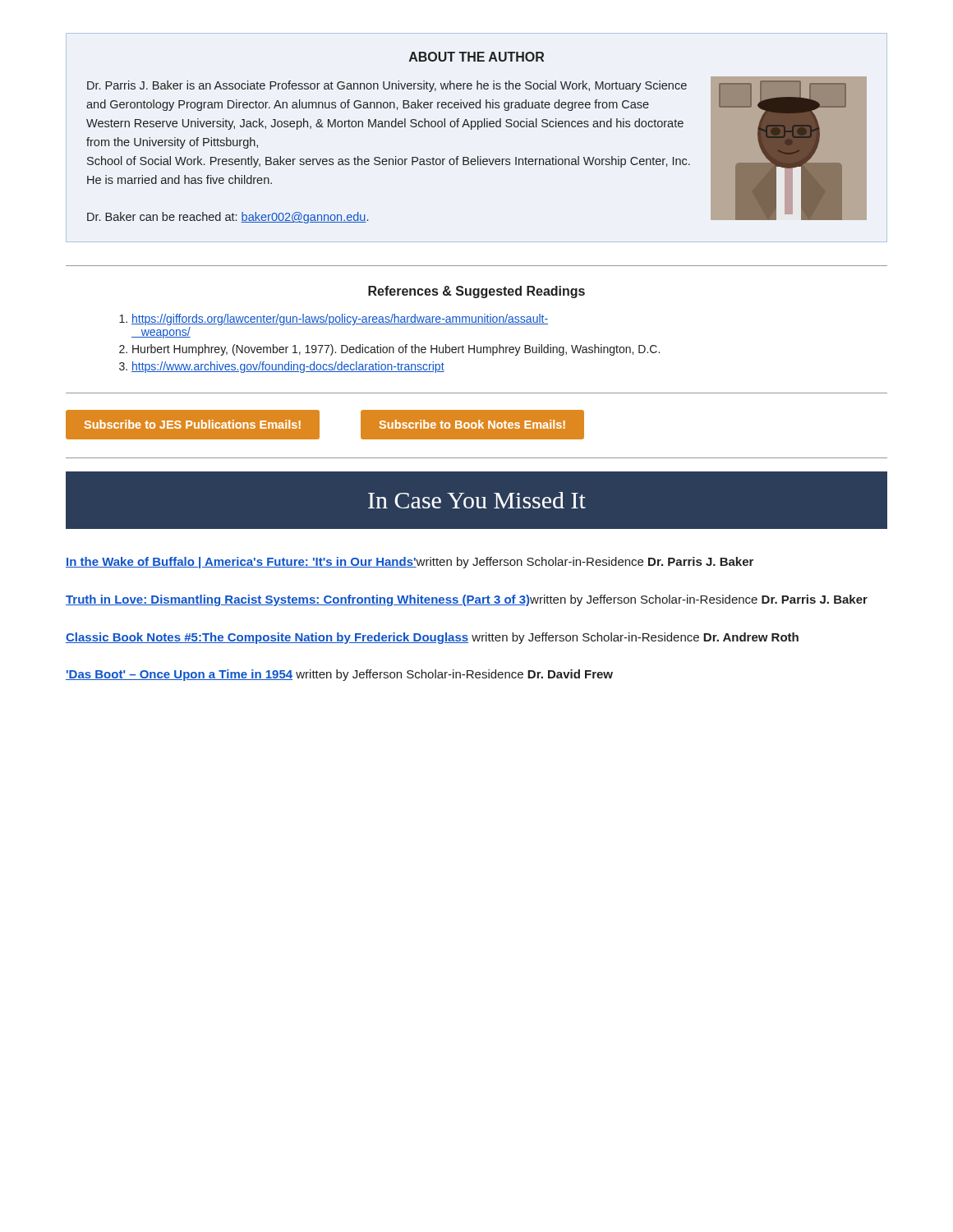Navigate to the element starting "'Das Boot' – Once Upon a Time"
Image resolution: width=953 pixels, height=1232 pixels.
point(339,674)
